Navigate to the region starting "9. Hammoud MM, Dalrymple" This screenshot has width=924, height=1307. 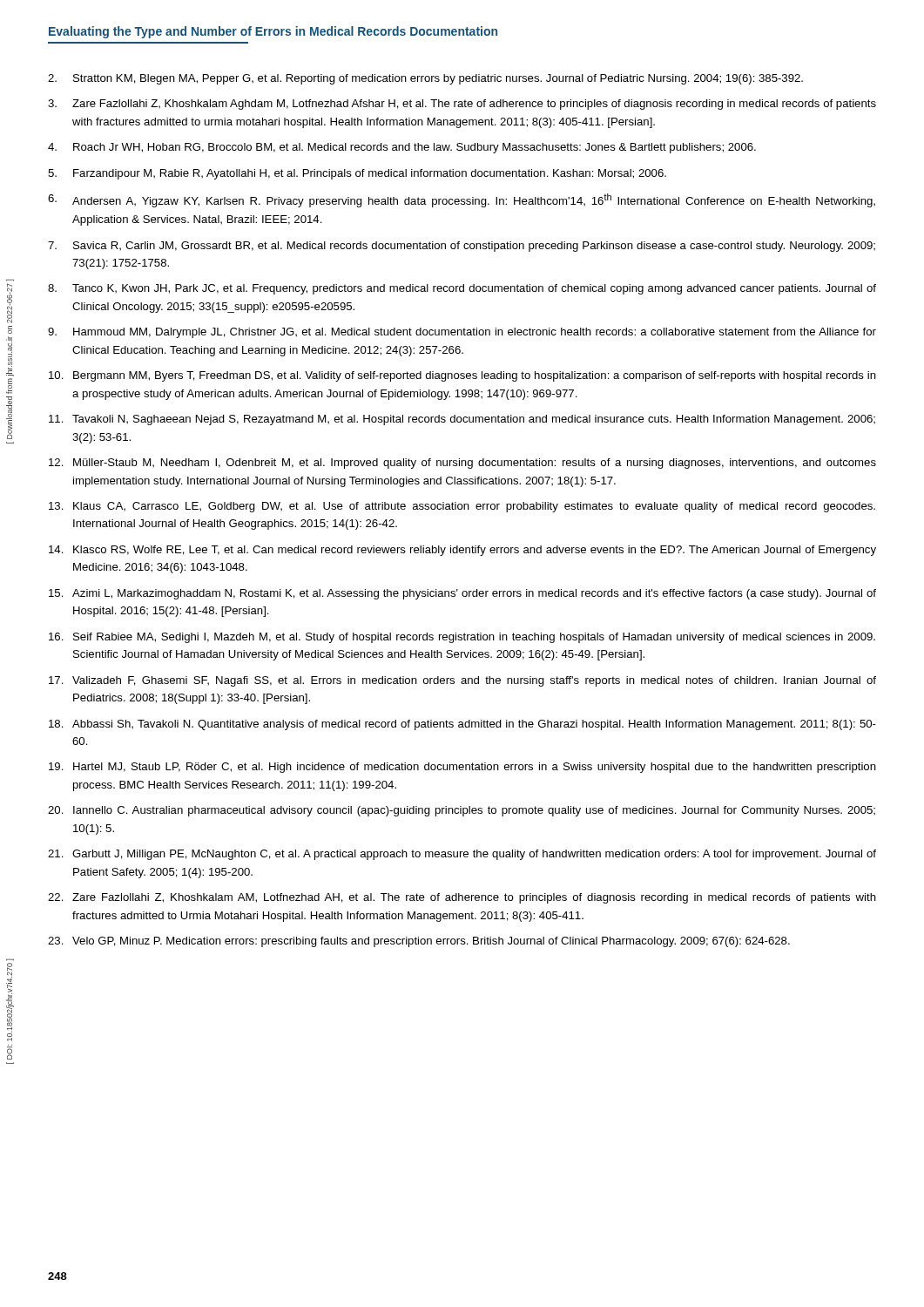click(x=462, y=341)
